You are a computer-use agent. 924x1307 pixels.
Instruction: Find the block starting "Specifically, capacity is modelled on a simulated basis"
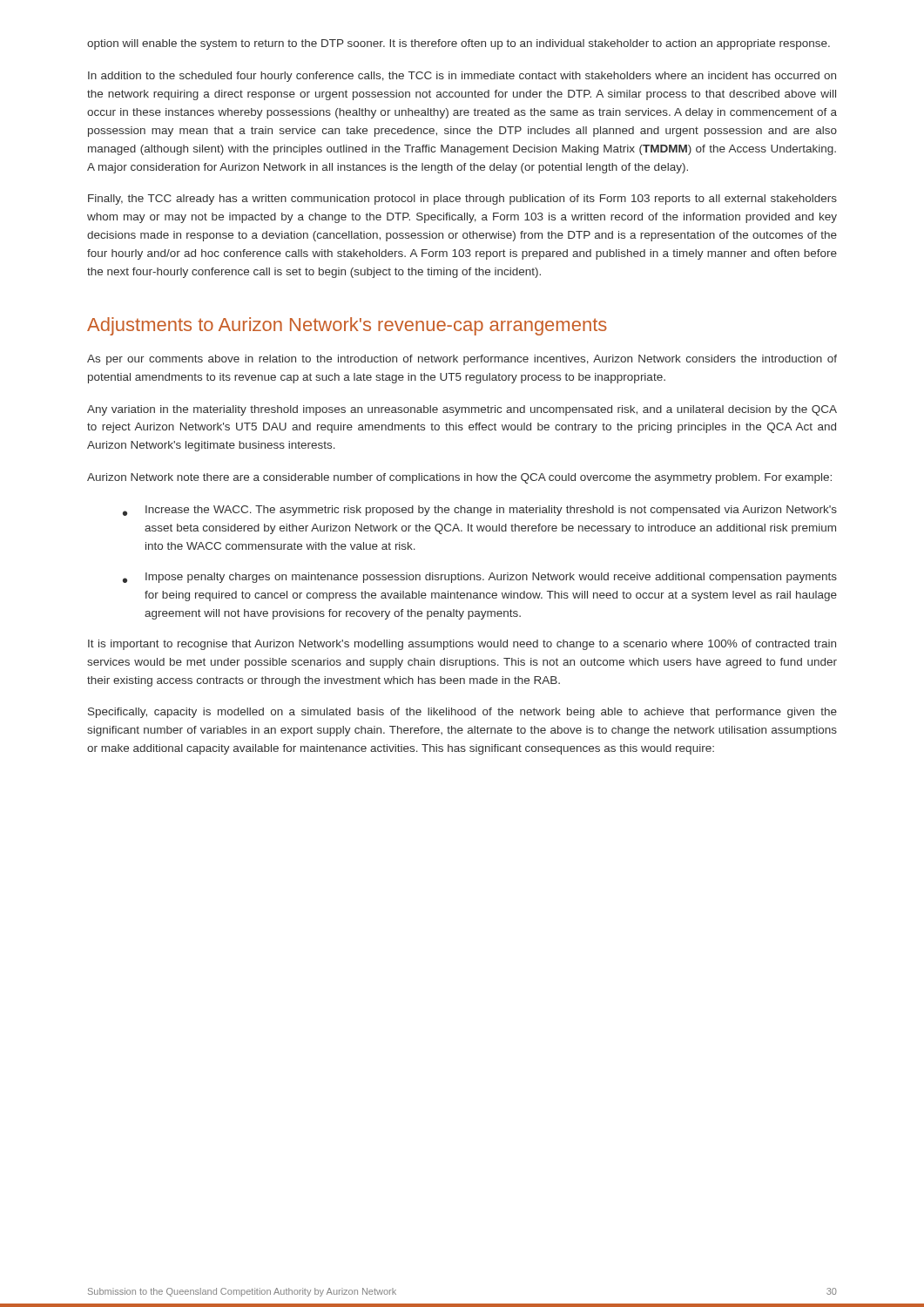pos(462,730)
